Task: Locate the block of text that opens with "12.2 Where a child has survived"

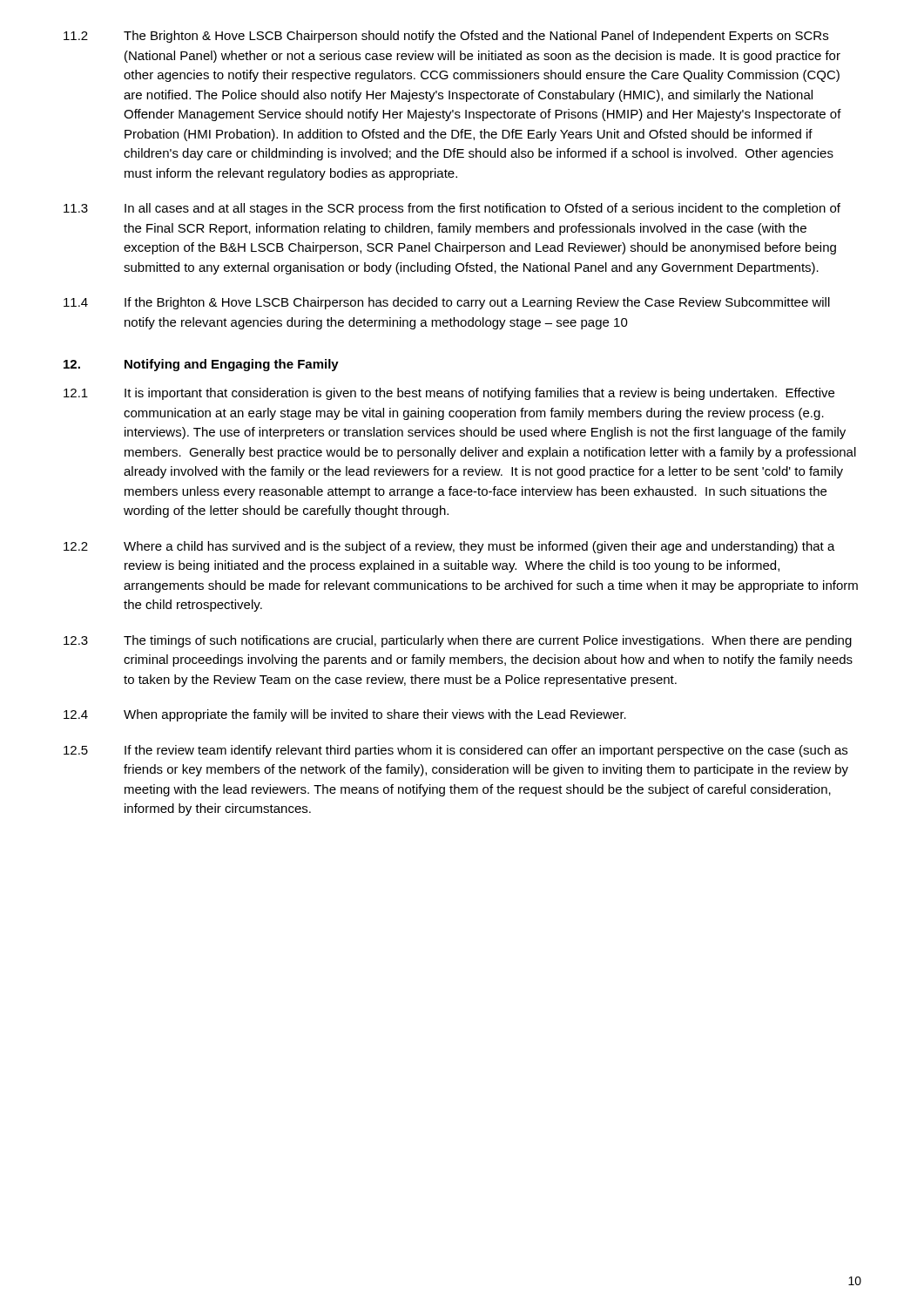Action: pos(462,575)
